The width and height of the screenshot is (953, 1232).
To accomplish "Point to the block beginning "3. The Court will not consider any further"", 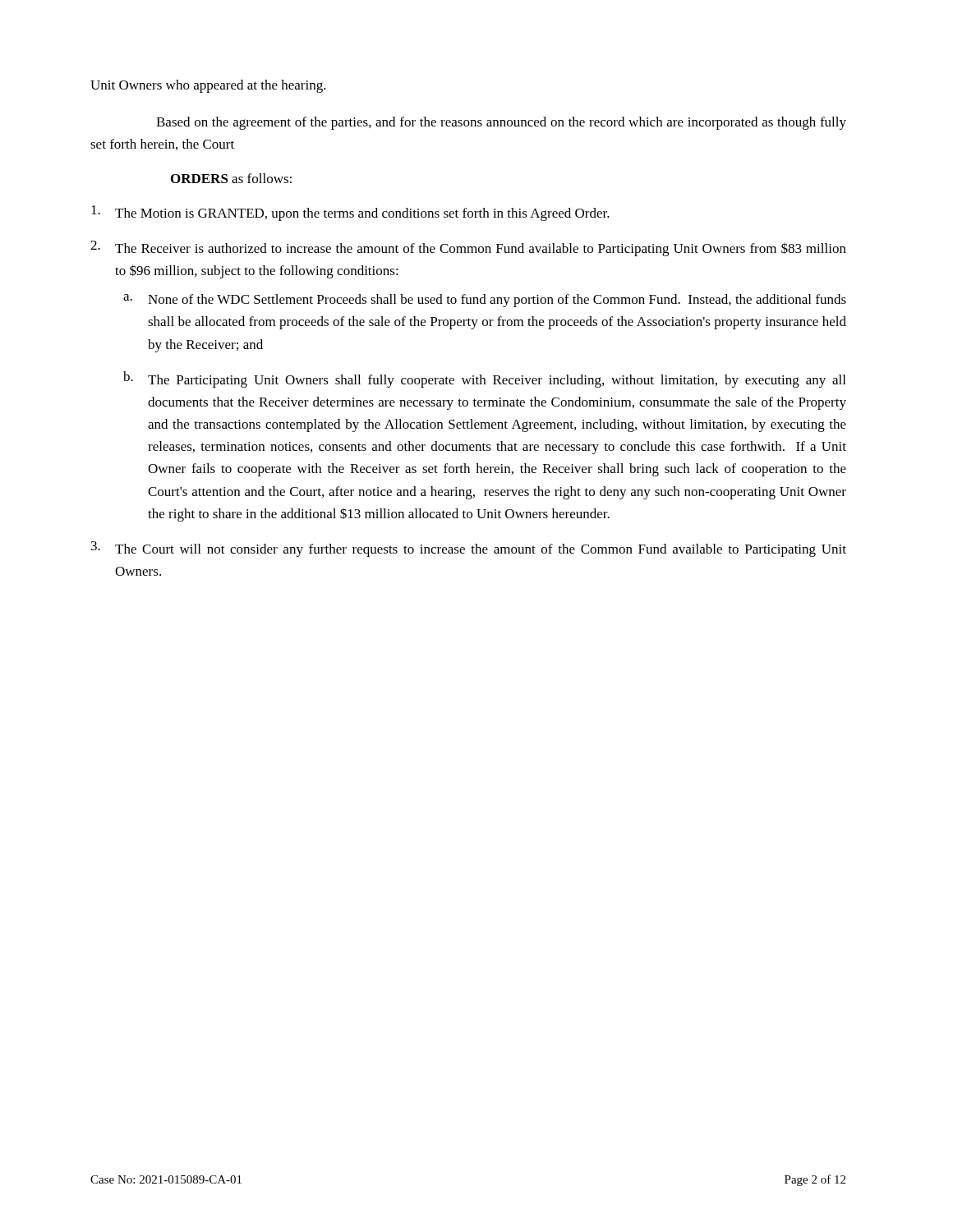I will [468, 560].
